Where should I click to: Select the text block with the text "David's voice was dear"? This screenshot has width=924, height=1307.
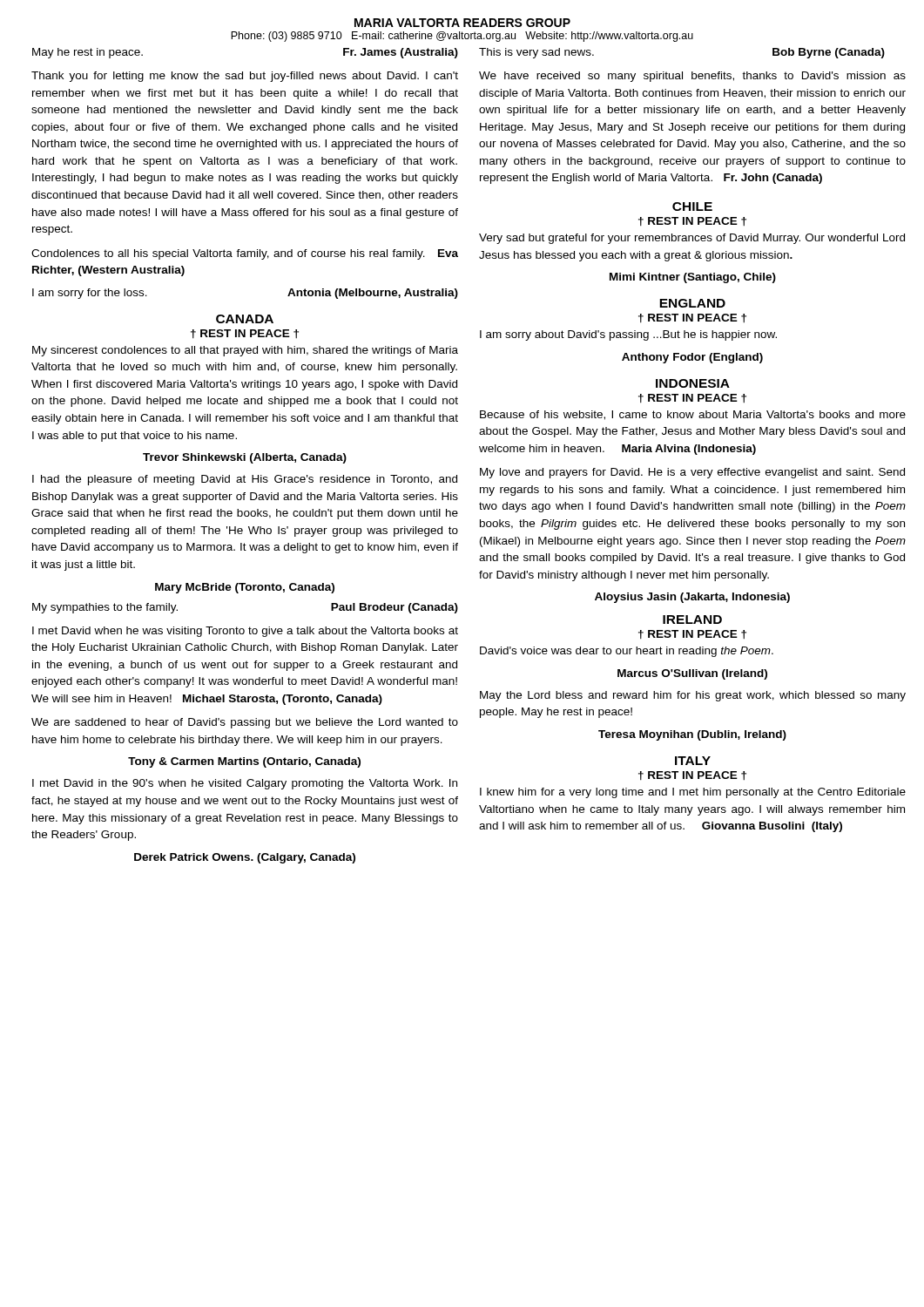coord(692,661)
